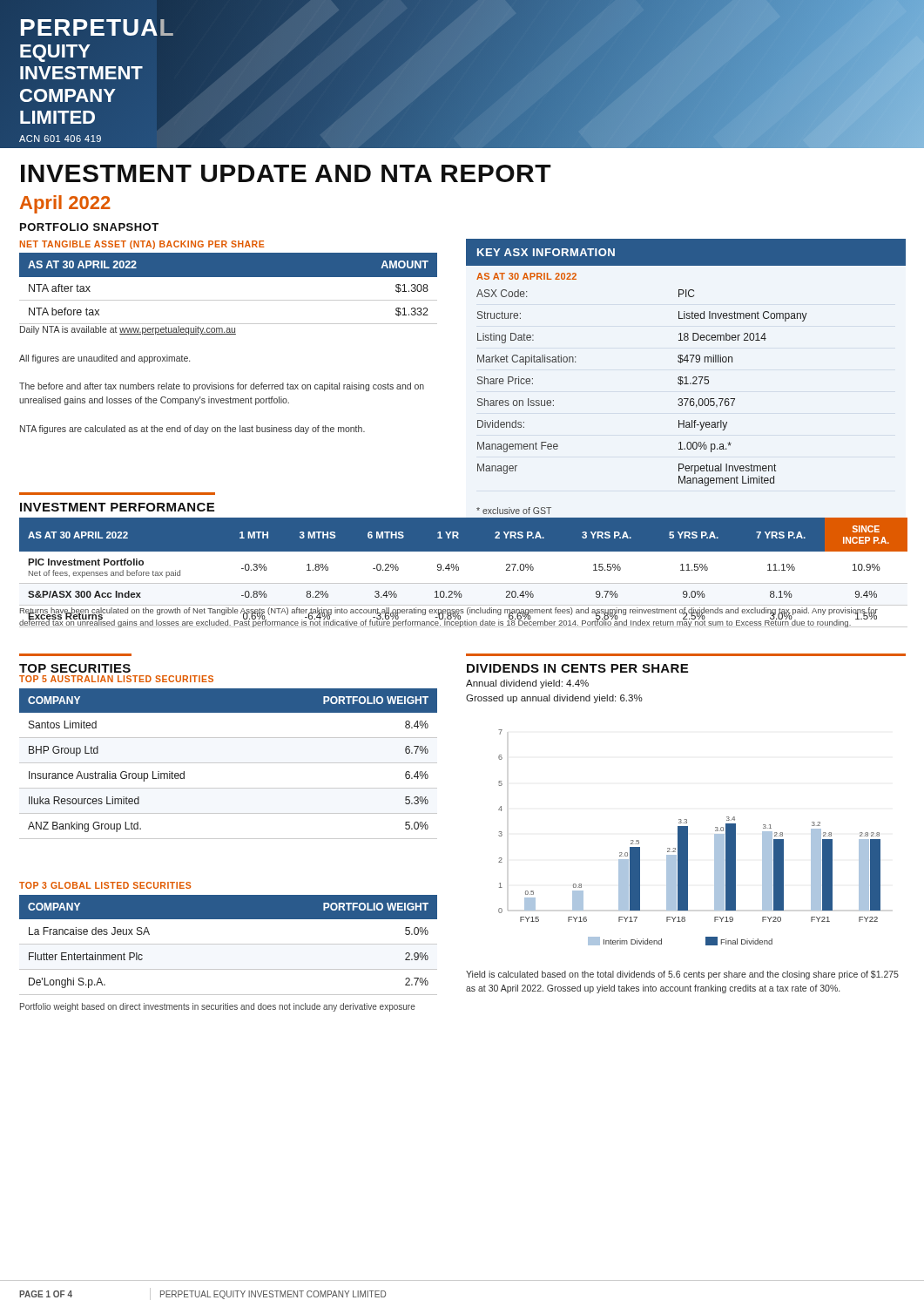
Task: Click on the element starting "Returns have been"
Action: click(x=448, y=617)
